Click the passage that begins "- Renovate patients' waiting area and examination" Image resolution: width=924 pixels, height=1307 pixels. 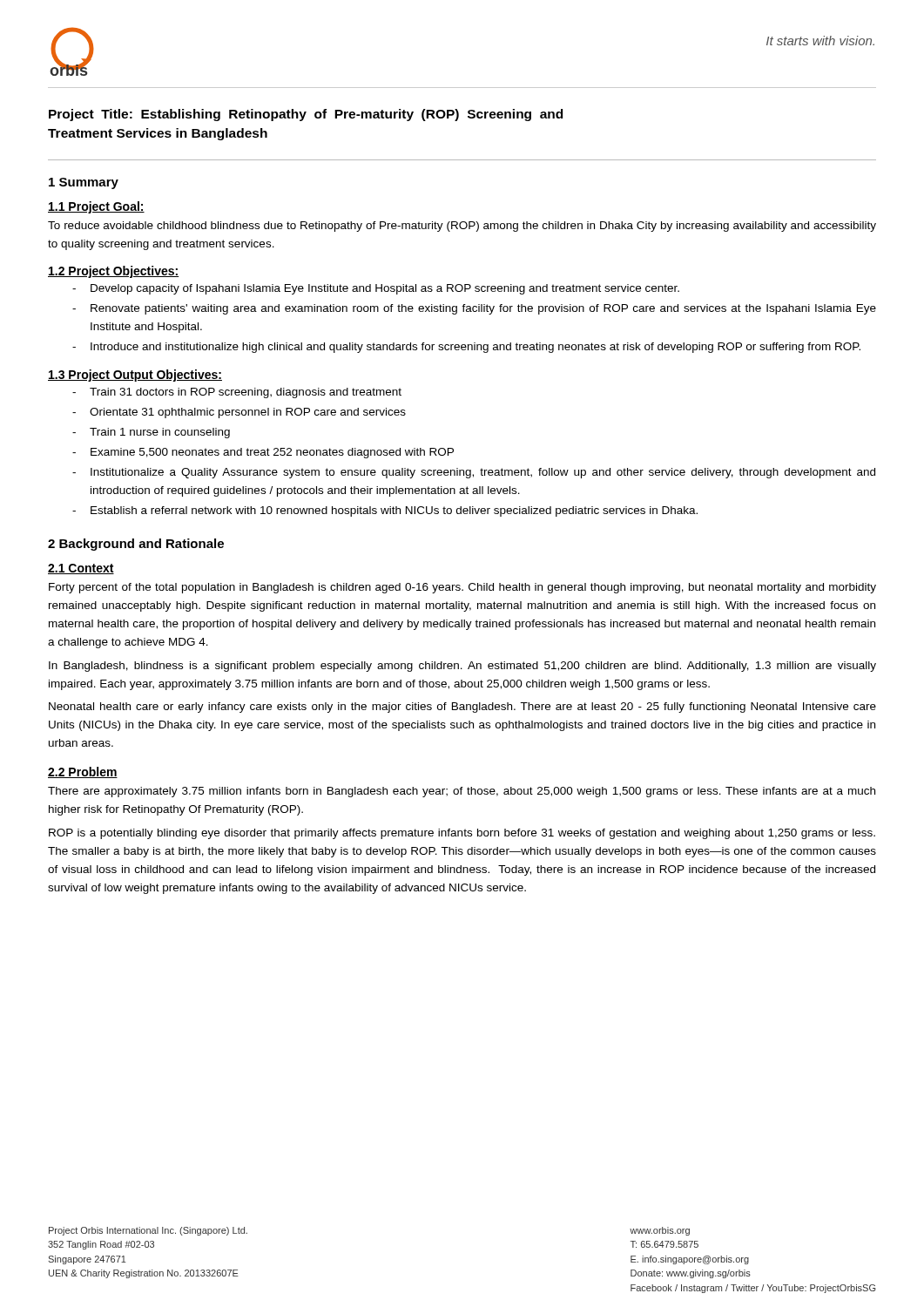click(474, 318)
